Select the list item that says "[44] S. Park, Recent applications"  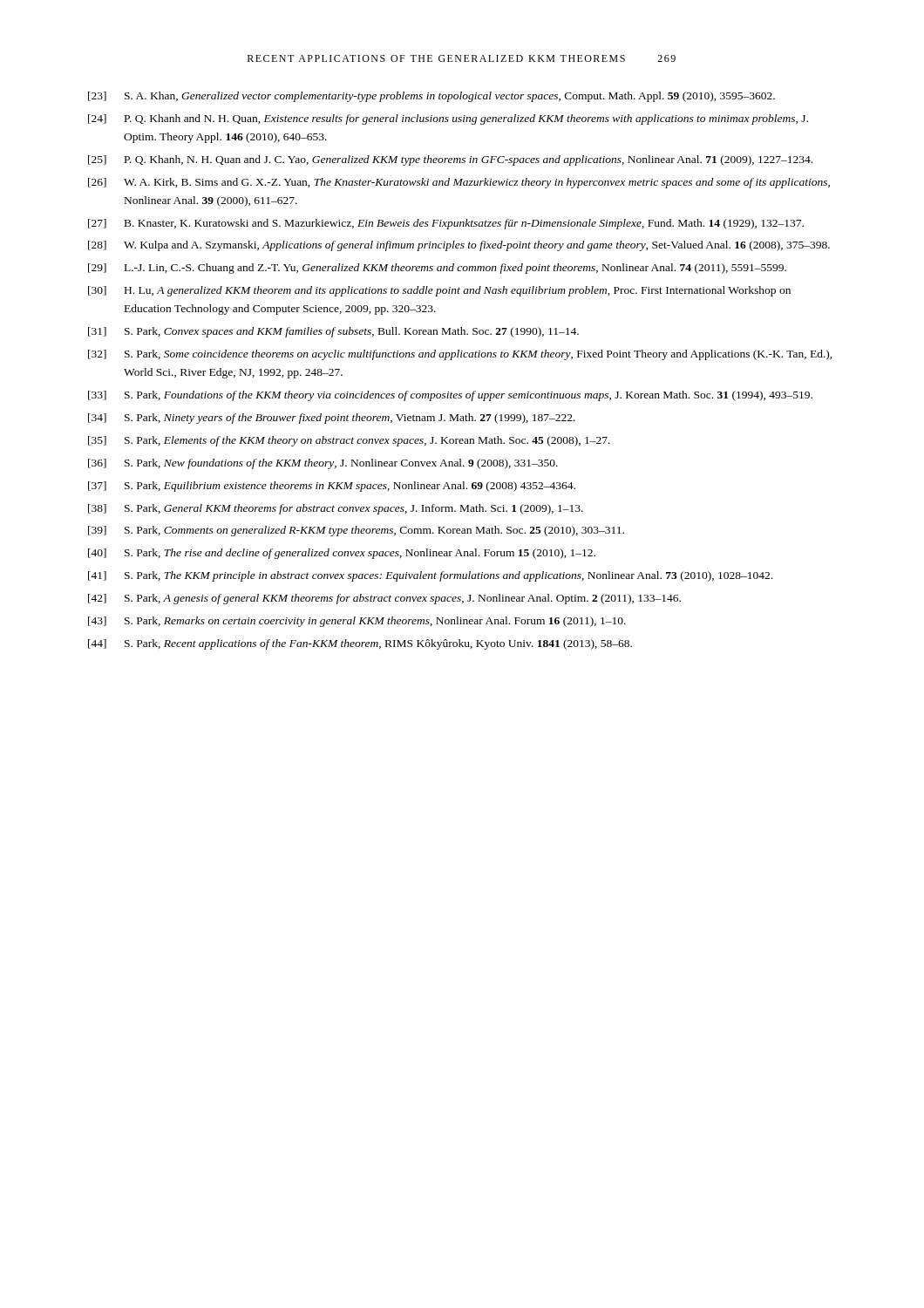(x=462, y=644)
